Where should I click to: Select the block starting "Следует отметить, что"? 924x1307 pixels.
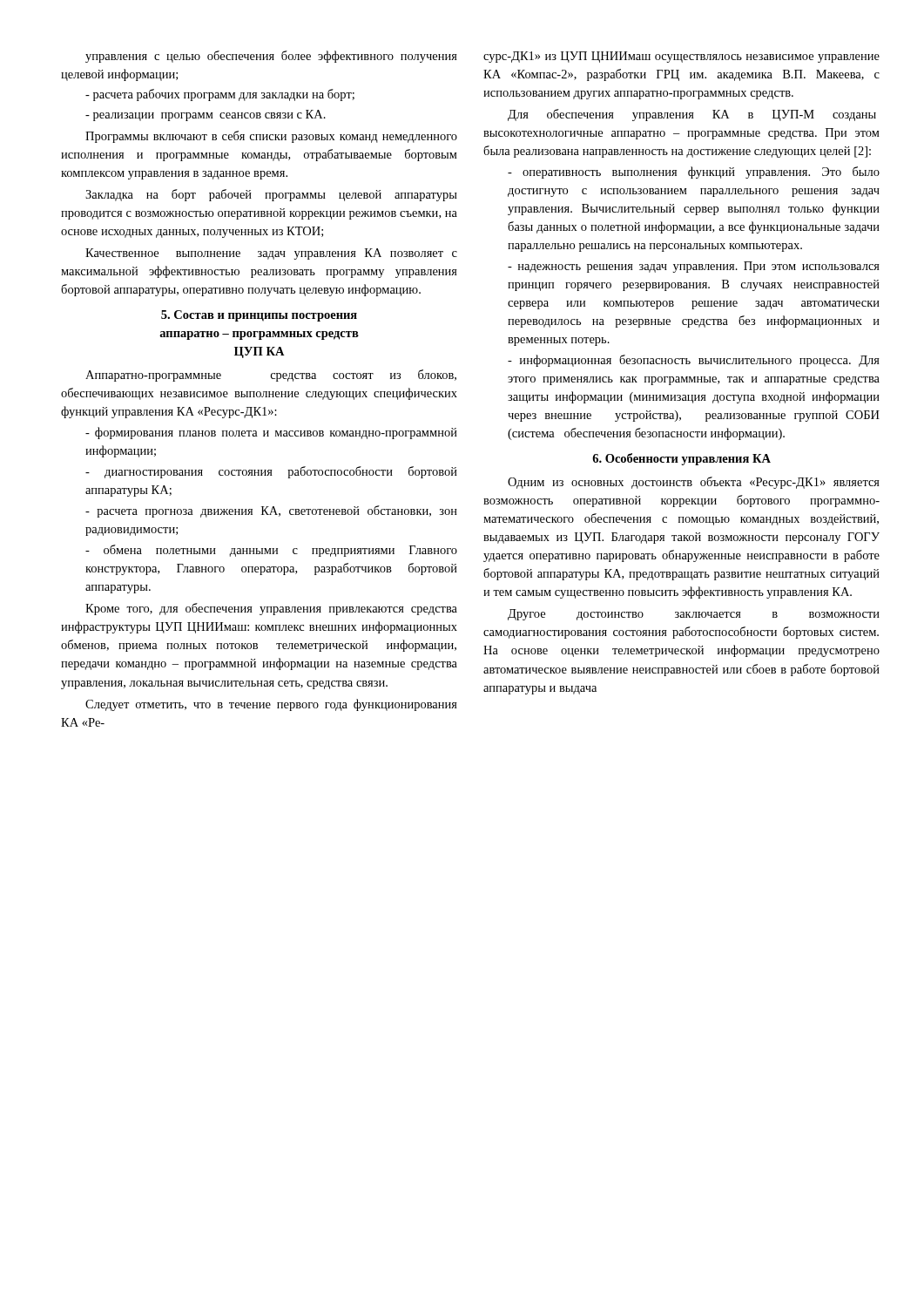(259, 713)
